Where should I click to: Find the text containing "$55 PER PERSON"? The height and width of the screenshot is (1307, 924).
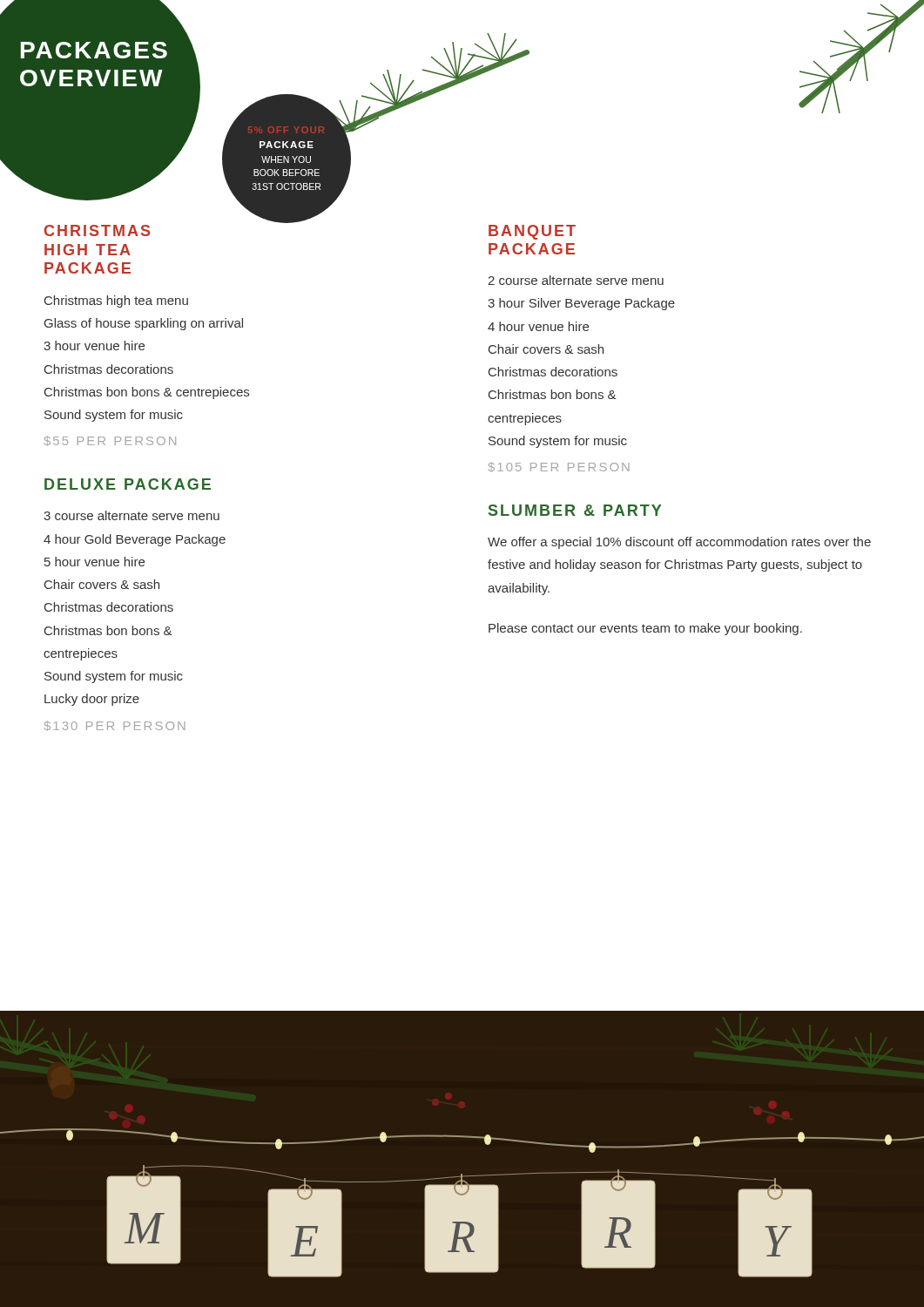pyautogui.click(x=111, y=441)
